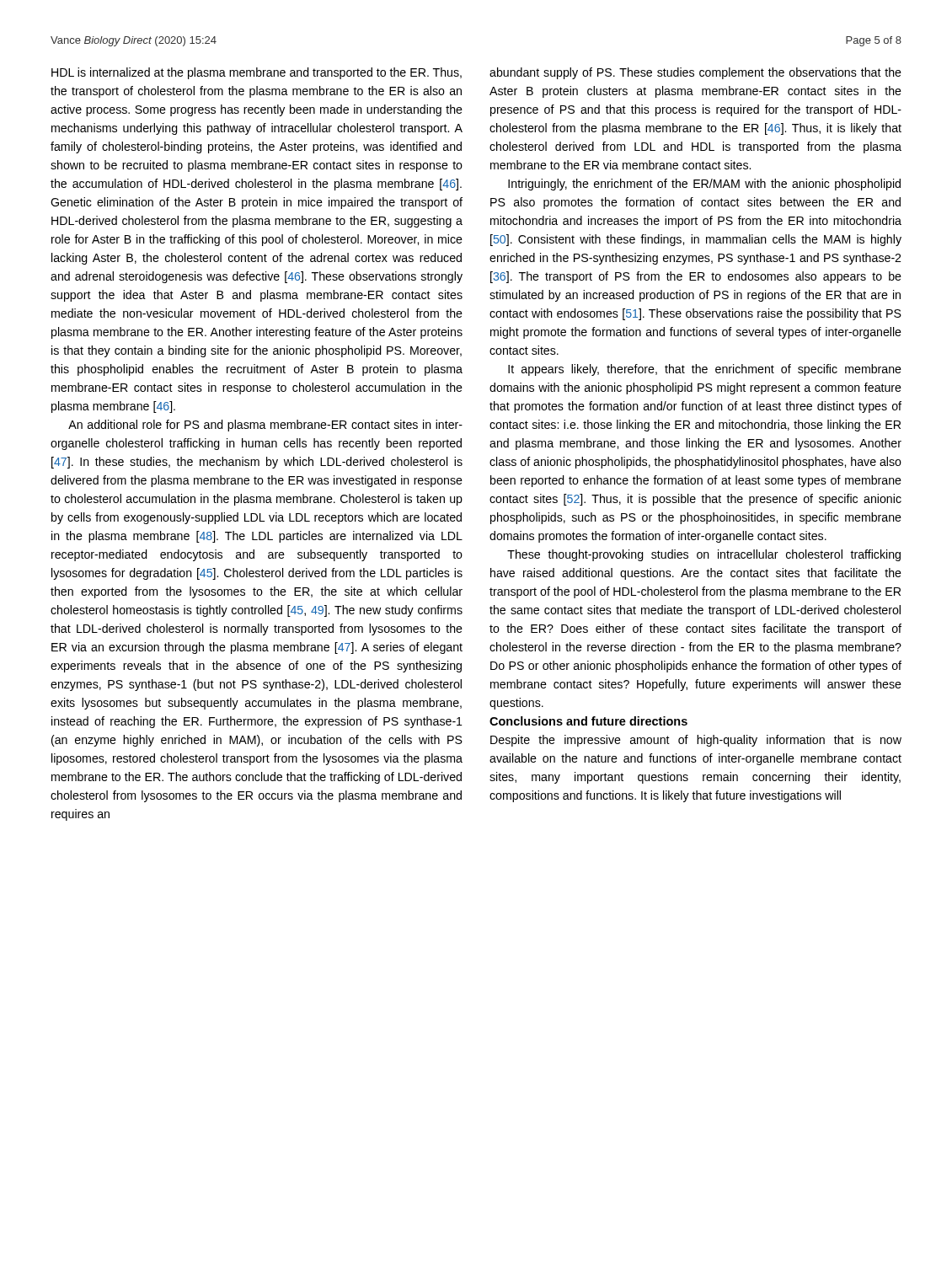The height and width of the screenshot is (1264, 952).
Task: Select the element starting "HDL is internalized at the plasma"
Action: 257,239
